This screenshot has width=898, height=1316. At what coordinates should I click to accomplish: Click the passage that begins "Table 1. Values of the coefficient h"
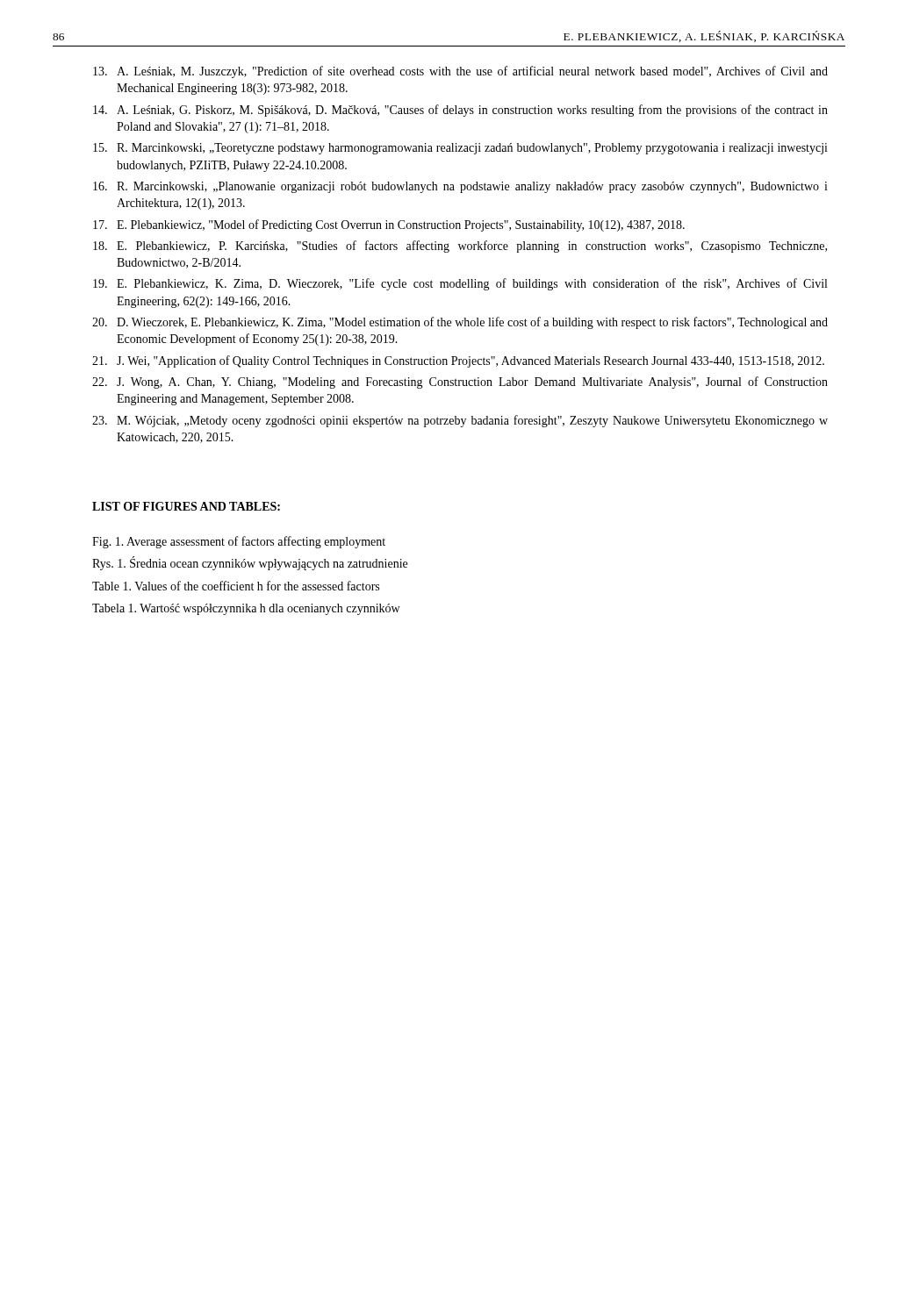[x=236, y=586]
